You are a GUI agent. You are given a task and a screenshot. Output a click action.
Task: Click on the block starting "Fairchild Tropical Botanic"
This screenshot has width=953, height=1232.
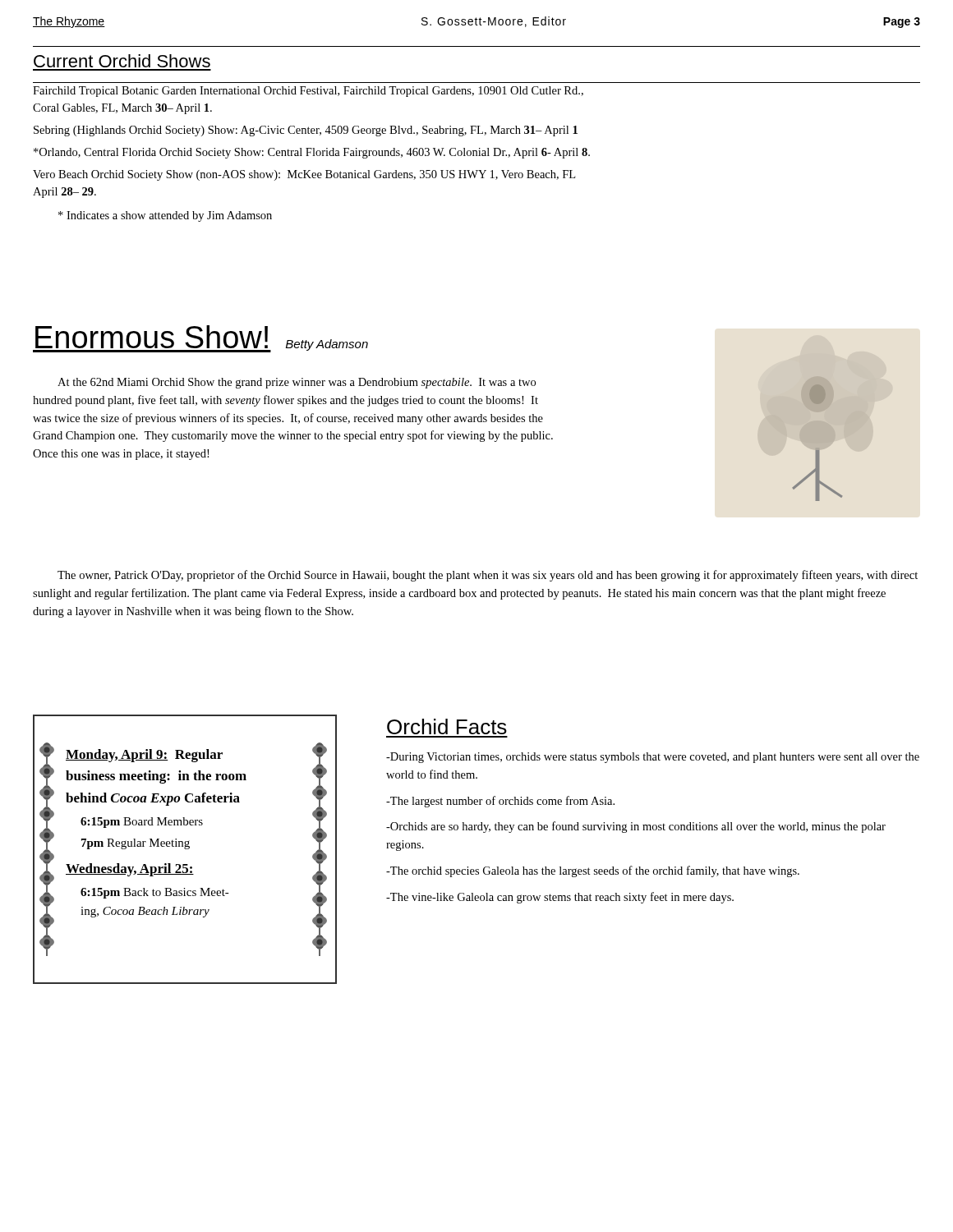click(476, 153)
